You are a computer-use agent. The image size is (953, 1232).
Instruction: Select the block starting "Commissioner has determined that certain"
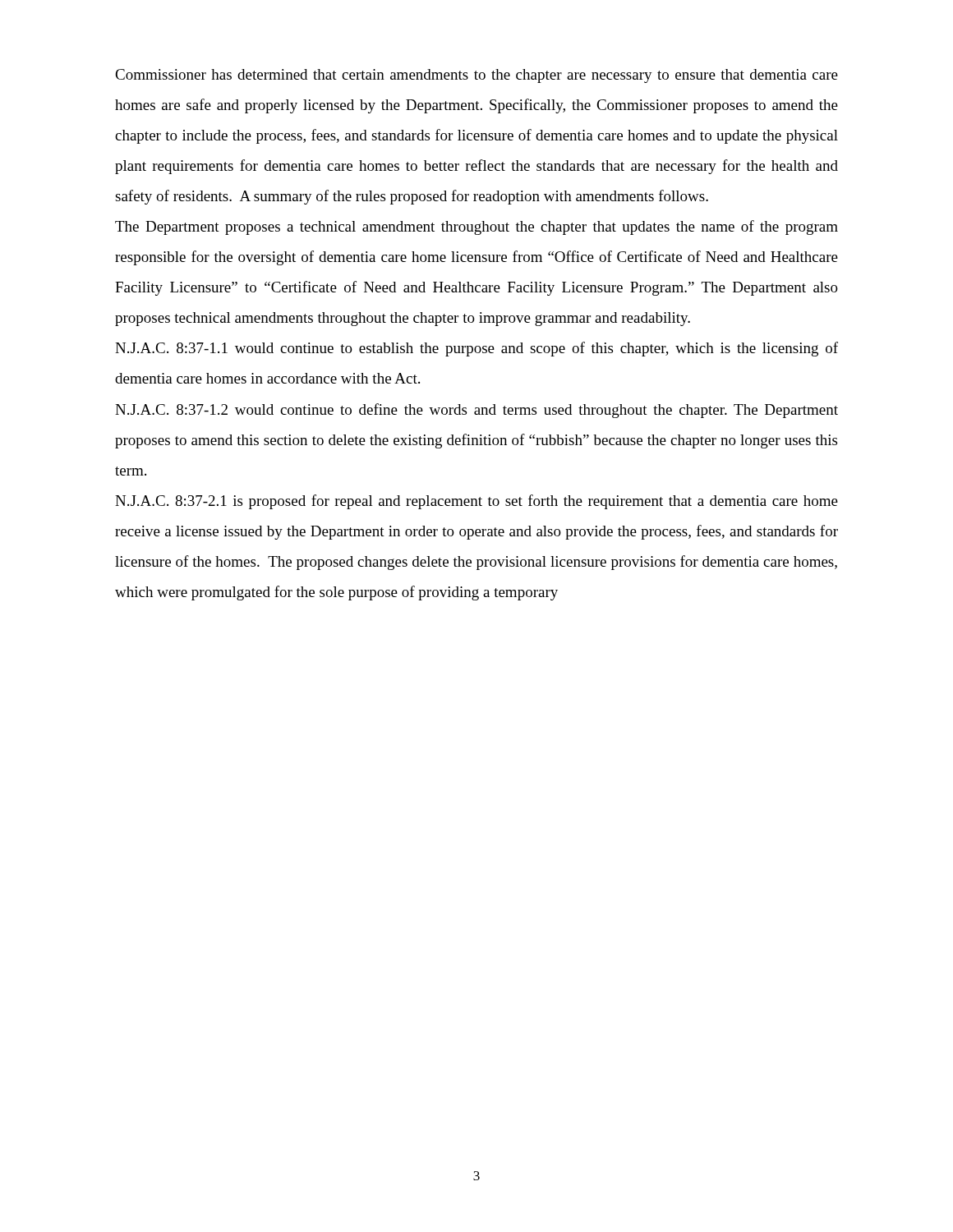tap(476, 135)
